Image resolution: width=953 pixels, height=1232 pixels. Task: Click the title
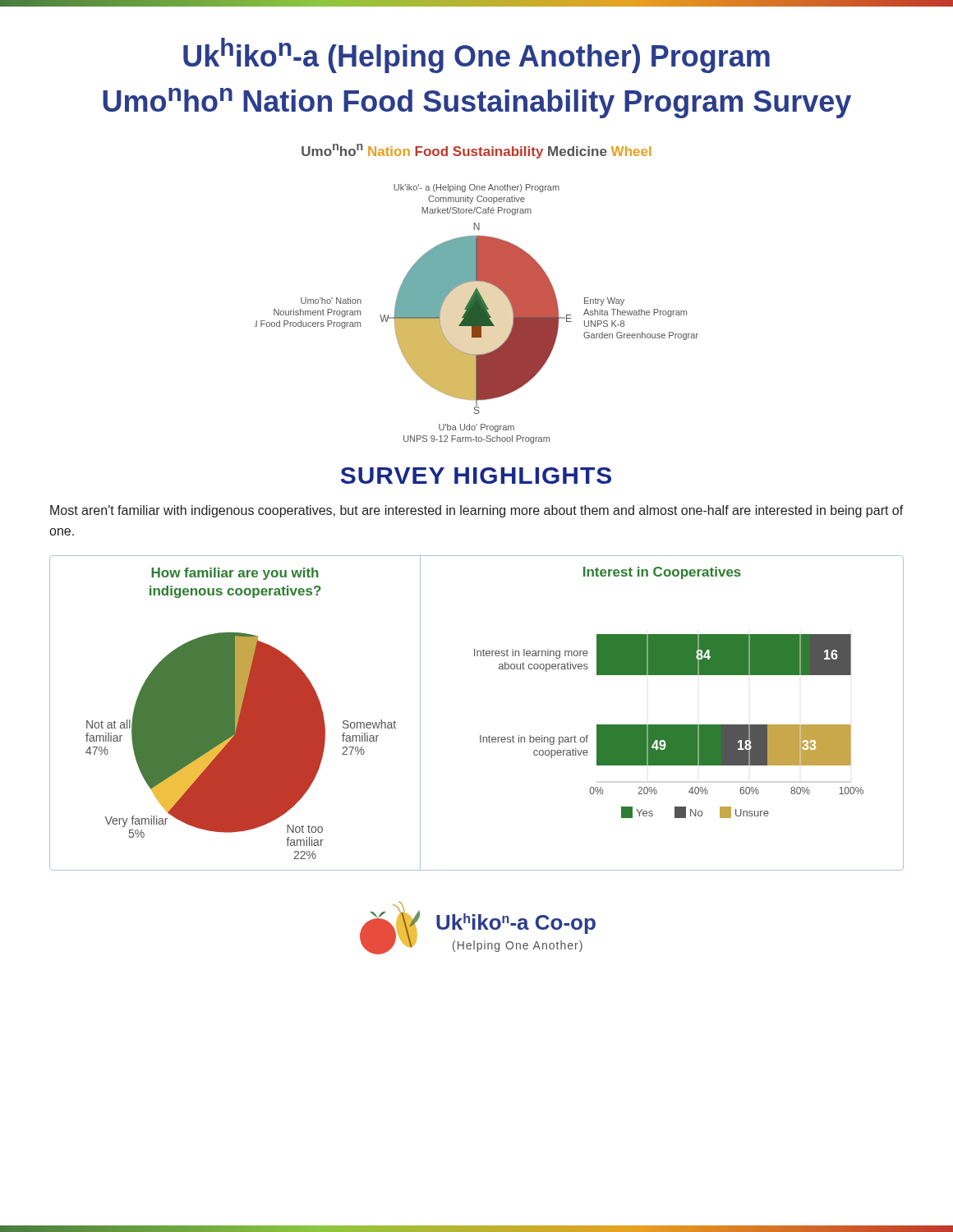[x=476, y=76]
